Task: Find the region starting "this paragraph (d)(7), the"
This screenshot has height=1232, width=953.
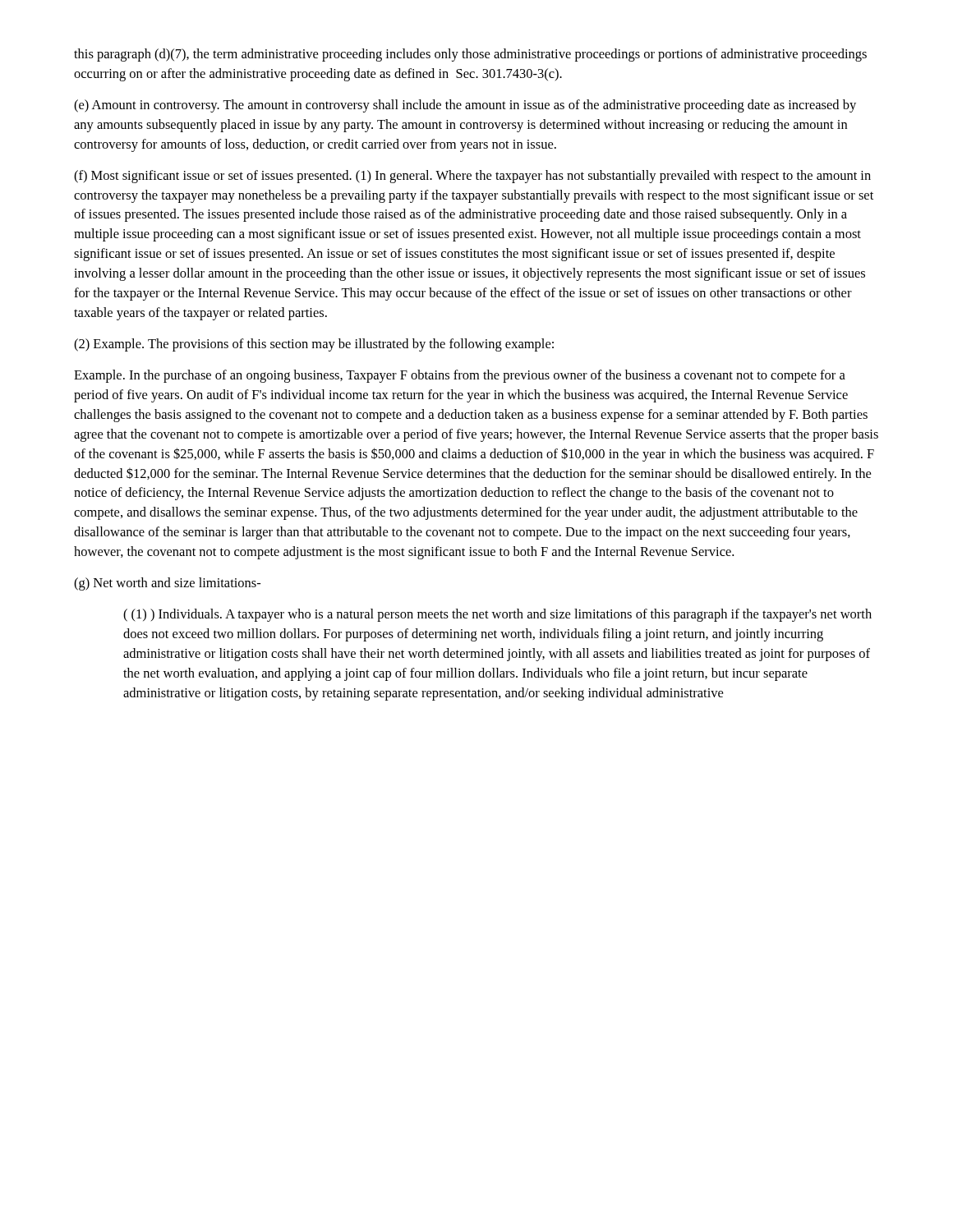Action: 471,64
